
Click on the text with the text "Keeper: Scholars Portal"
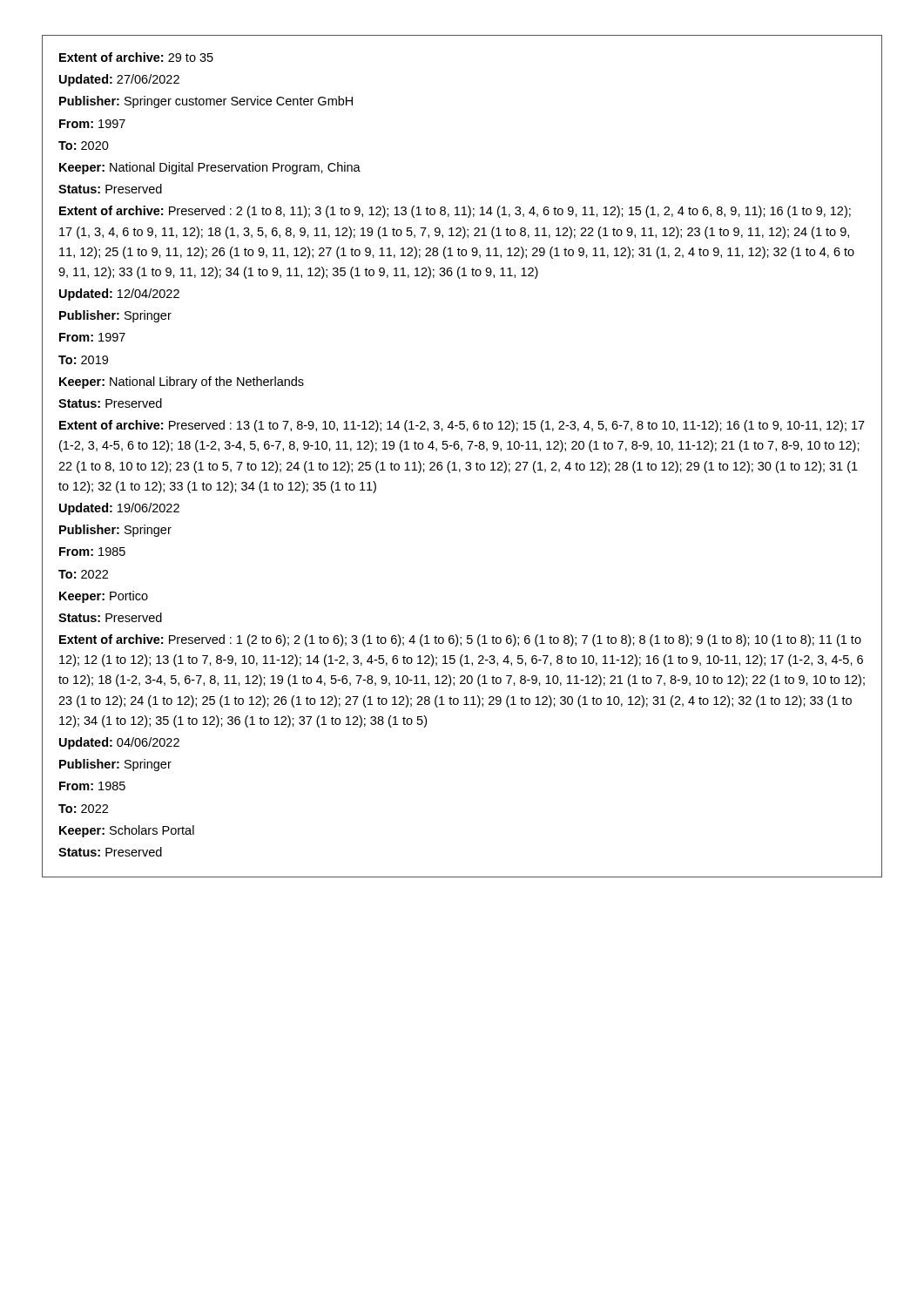click(126, 830)
